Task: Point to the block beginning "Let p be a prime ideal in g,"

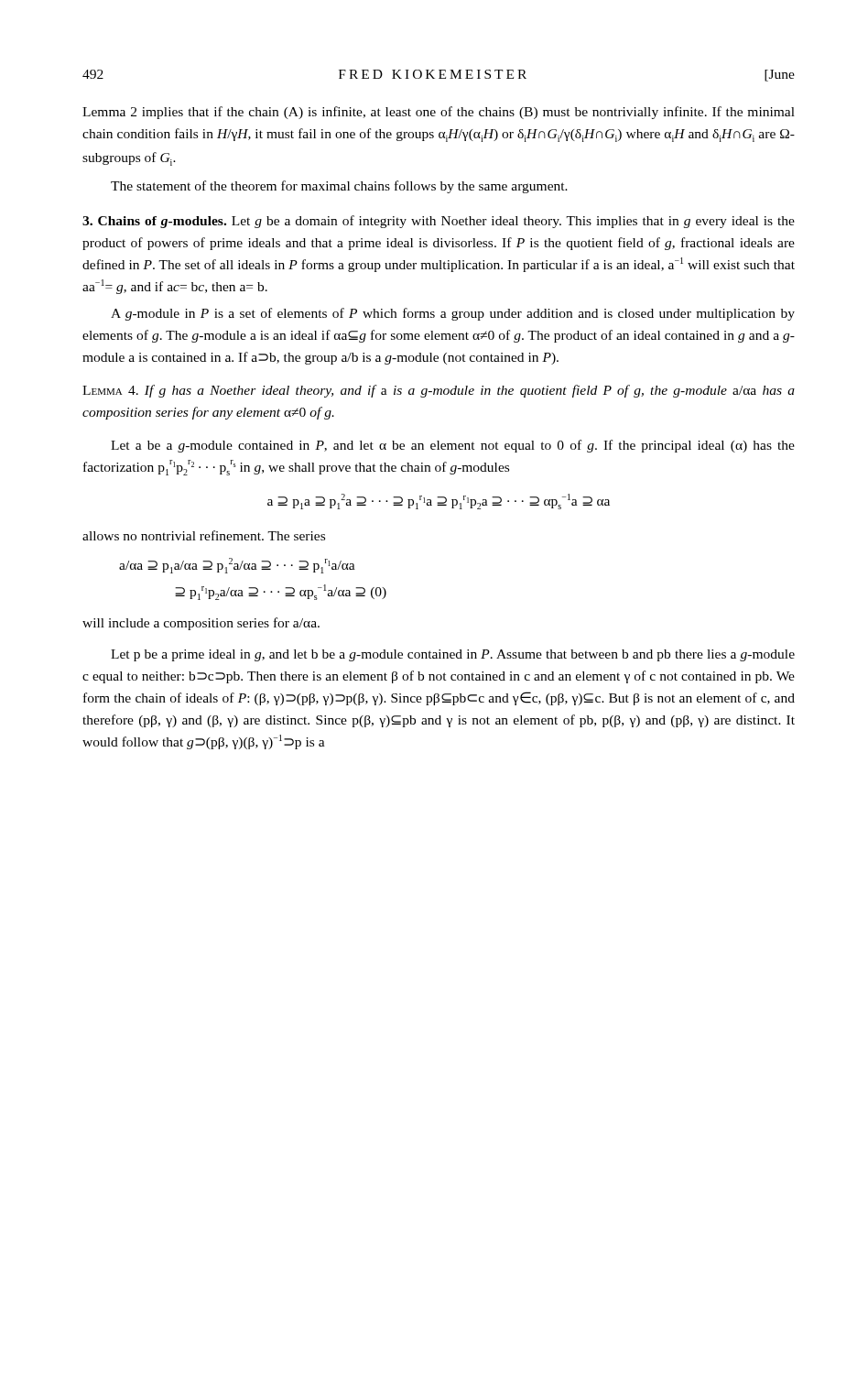Action: pyautogui.click(x=439, y=698)
